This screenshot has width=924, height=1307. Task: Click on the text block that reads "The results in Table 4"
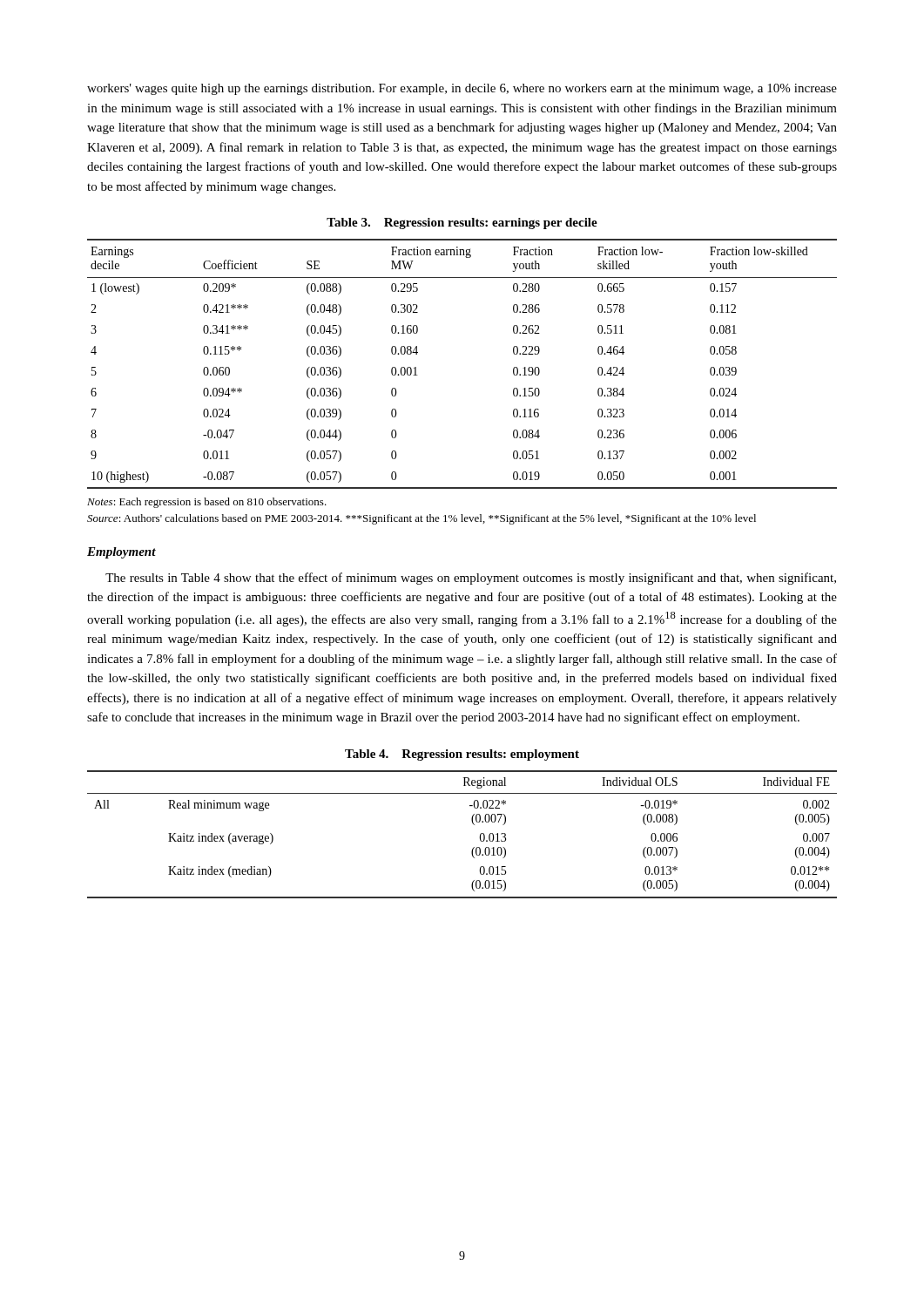(x=462, y=647)
